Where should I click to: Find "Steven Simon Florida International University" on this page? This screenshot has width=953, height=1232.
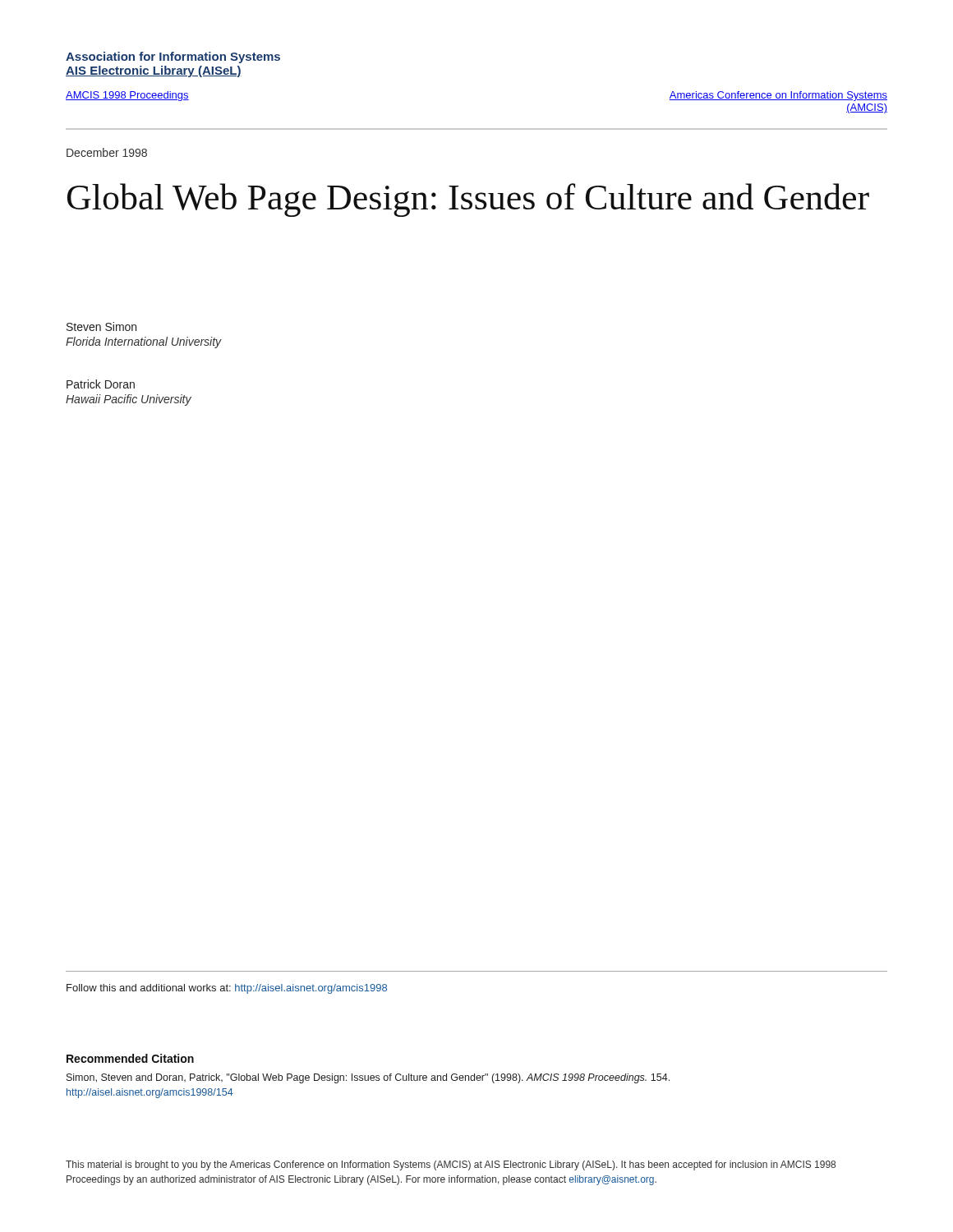coord(143,334)
